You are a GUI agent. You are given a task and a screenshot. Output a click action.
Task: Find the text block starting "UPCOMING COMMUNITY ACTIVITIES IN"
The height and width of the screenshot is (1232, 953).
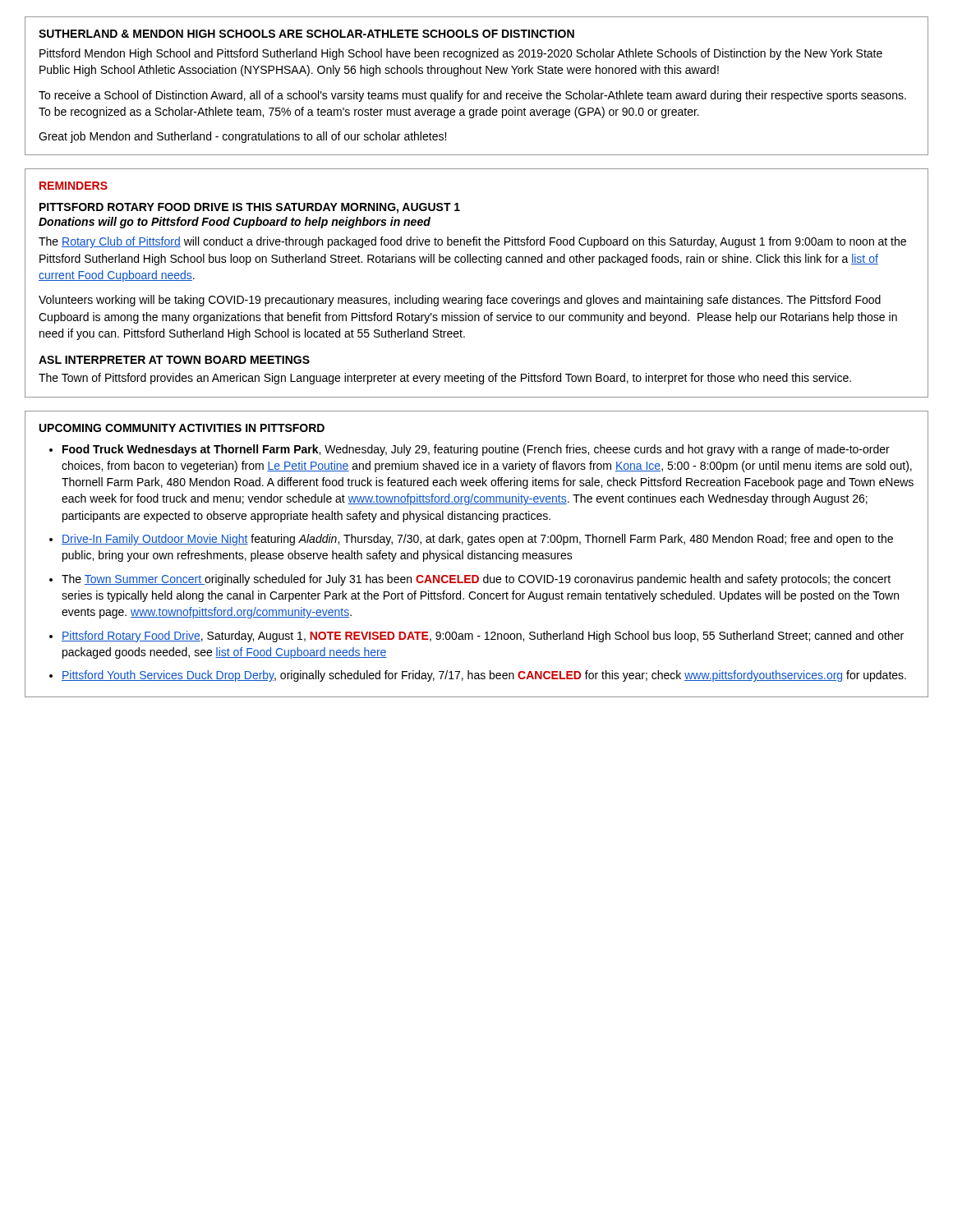pos(182,428)
